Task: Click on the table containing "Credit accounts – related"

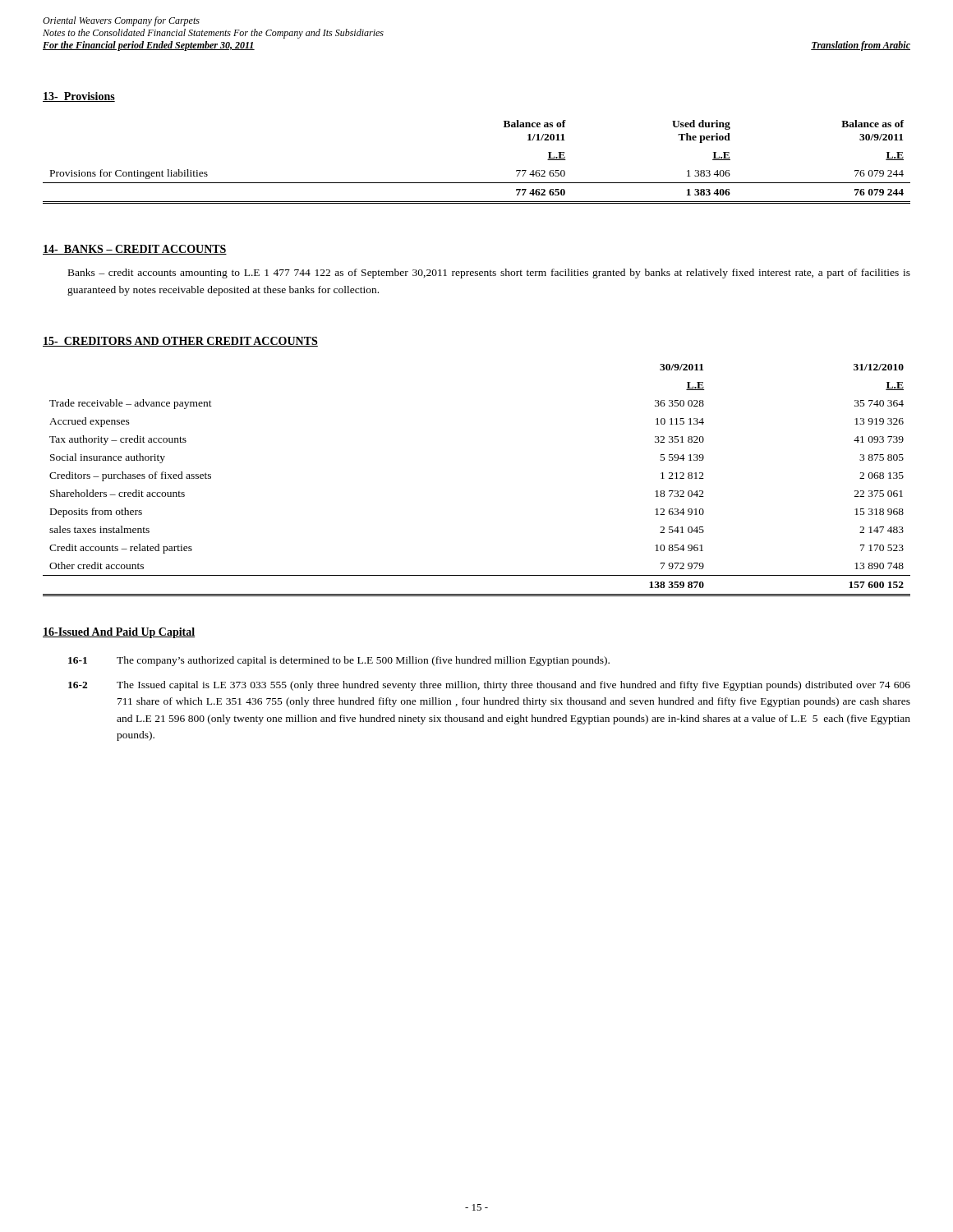Action: click(476, 477)
